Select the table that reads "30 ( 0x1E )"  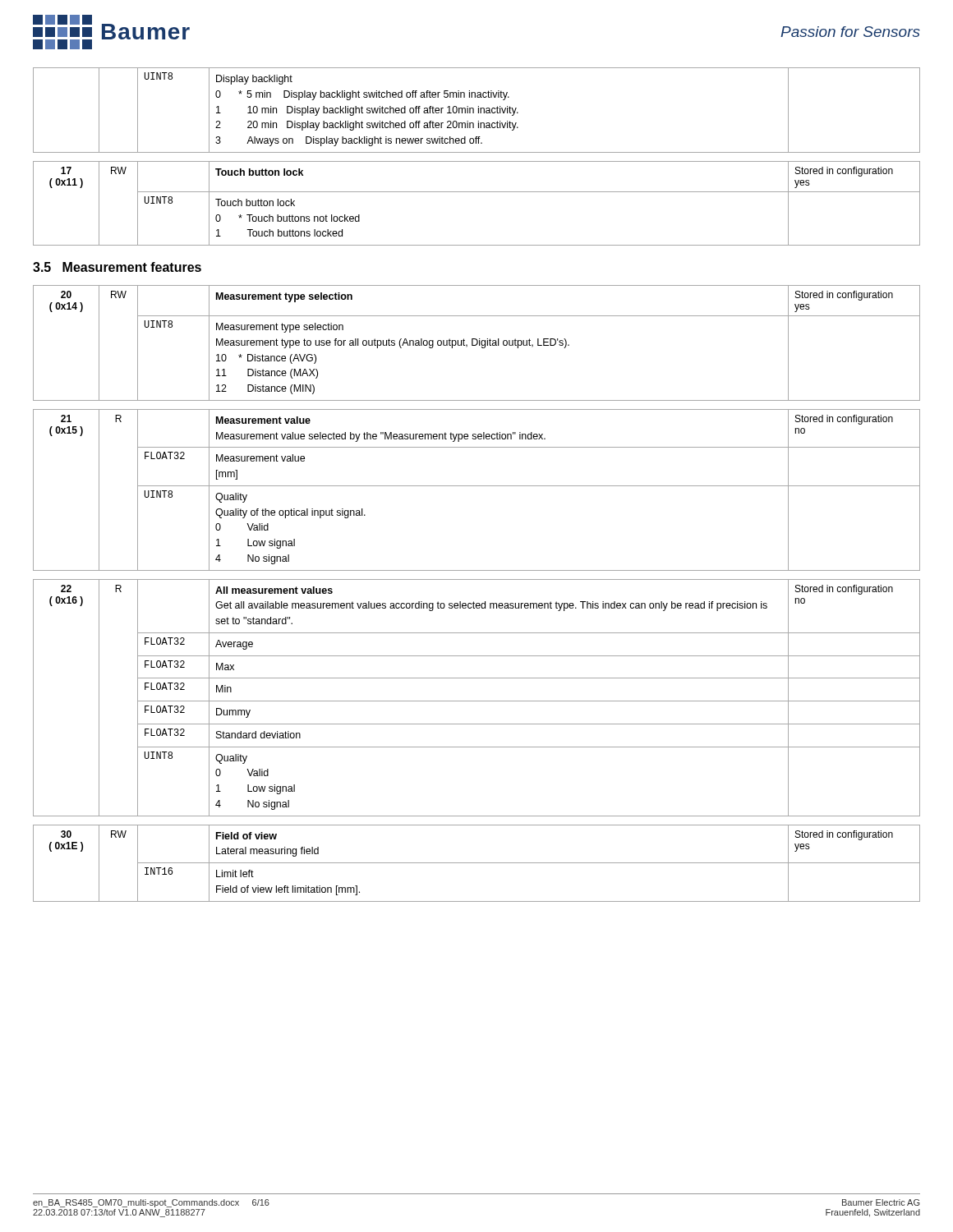pos(476,863)
